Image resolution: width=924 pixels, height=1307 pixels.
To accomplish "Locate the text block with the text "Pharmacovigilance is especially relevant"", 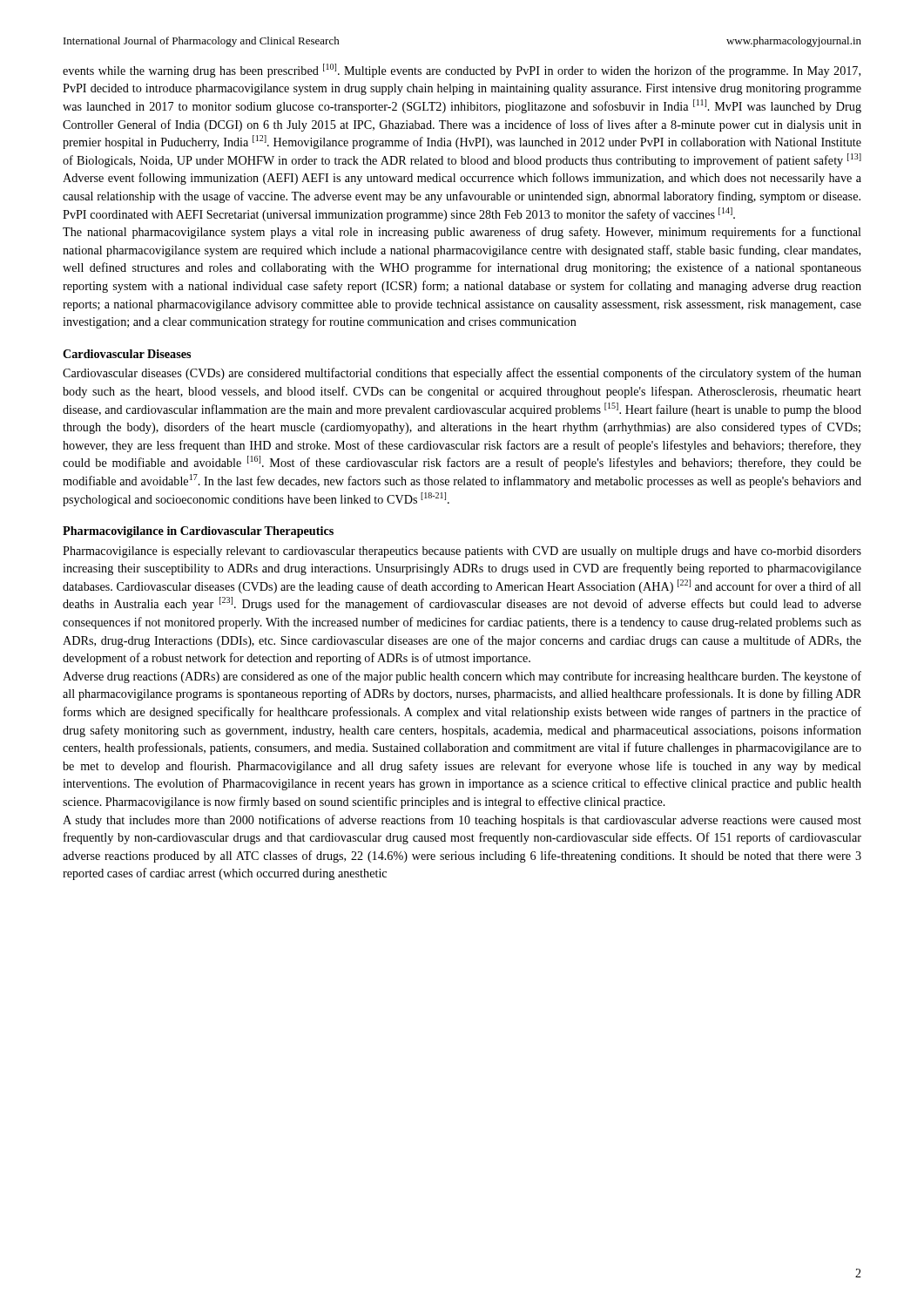I will pos(462,712).
